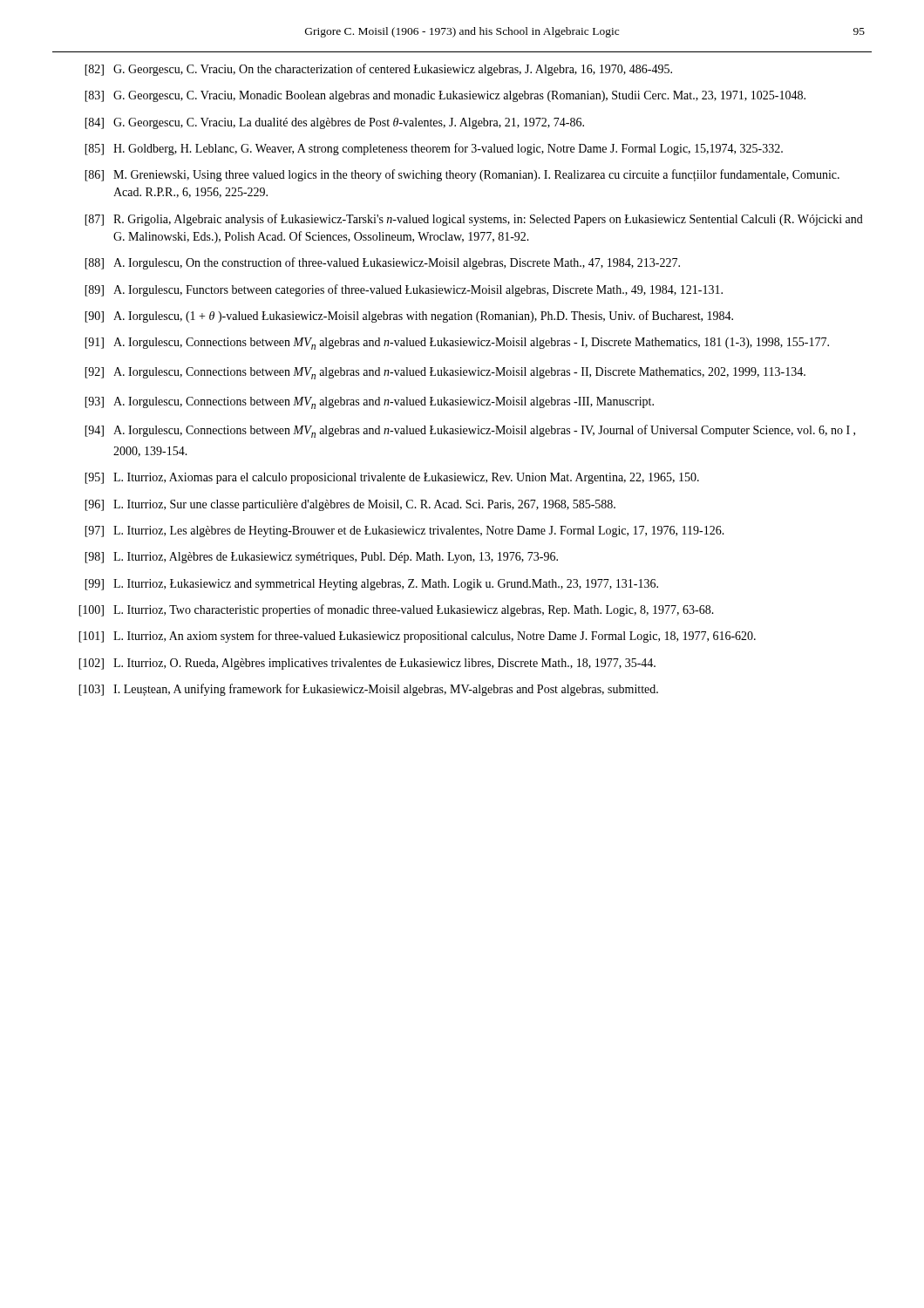Locate the list item that says "[90] A. Iorgulescu,"
Image resolution: width=924 pixels, height=1308 pixels.
point(462,317)
